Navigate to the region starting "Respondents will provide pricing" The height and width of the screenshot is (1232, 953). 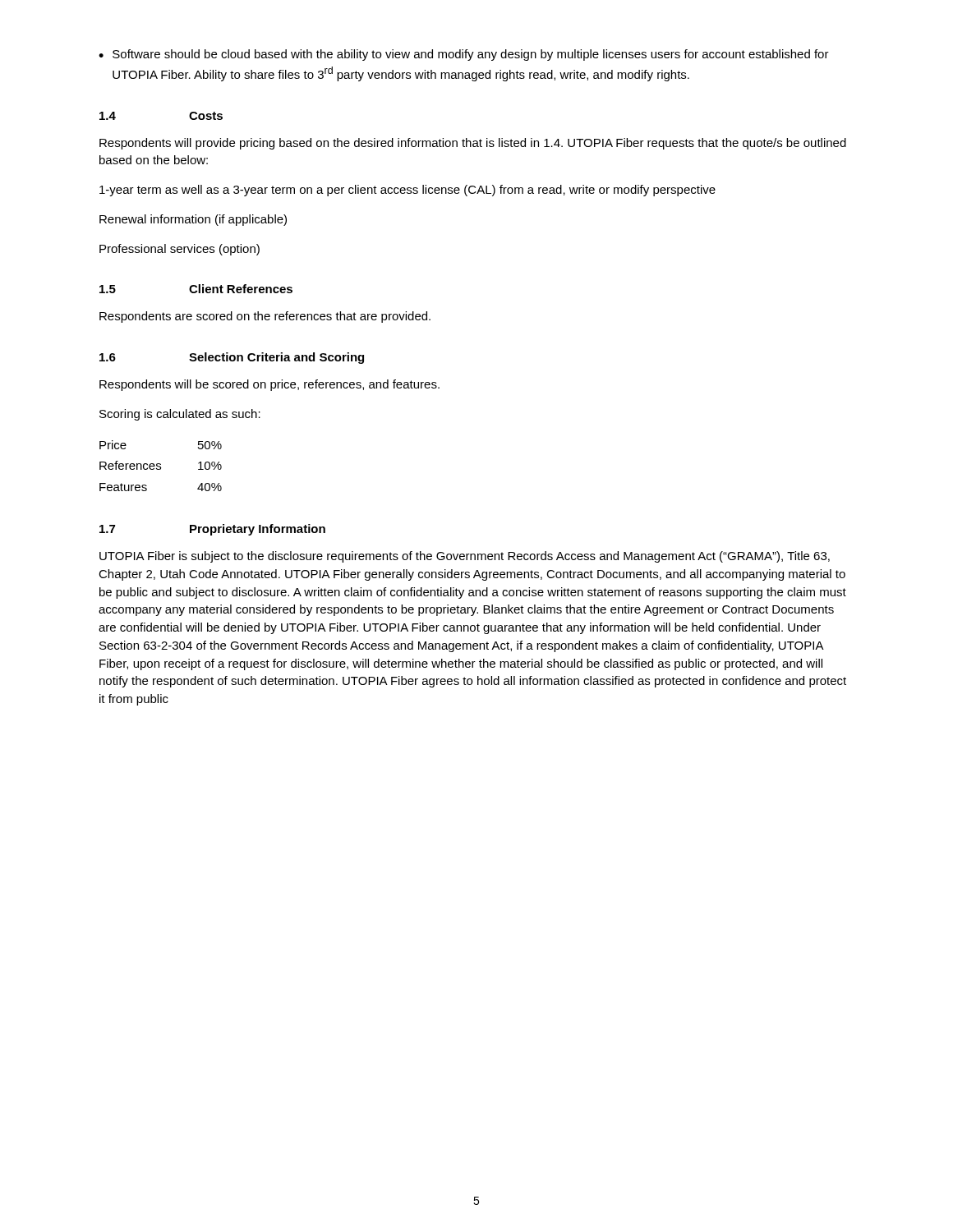click(472, 151)
